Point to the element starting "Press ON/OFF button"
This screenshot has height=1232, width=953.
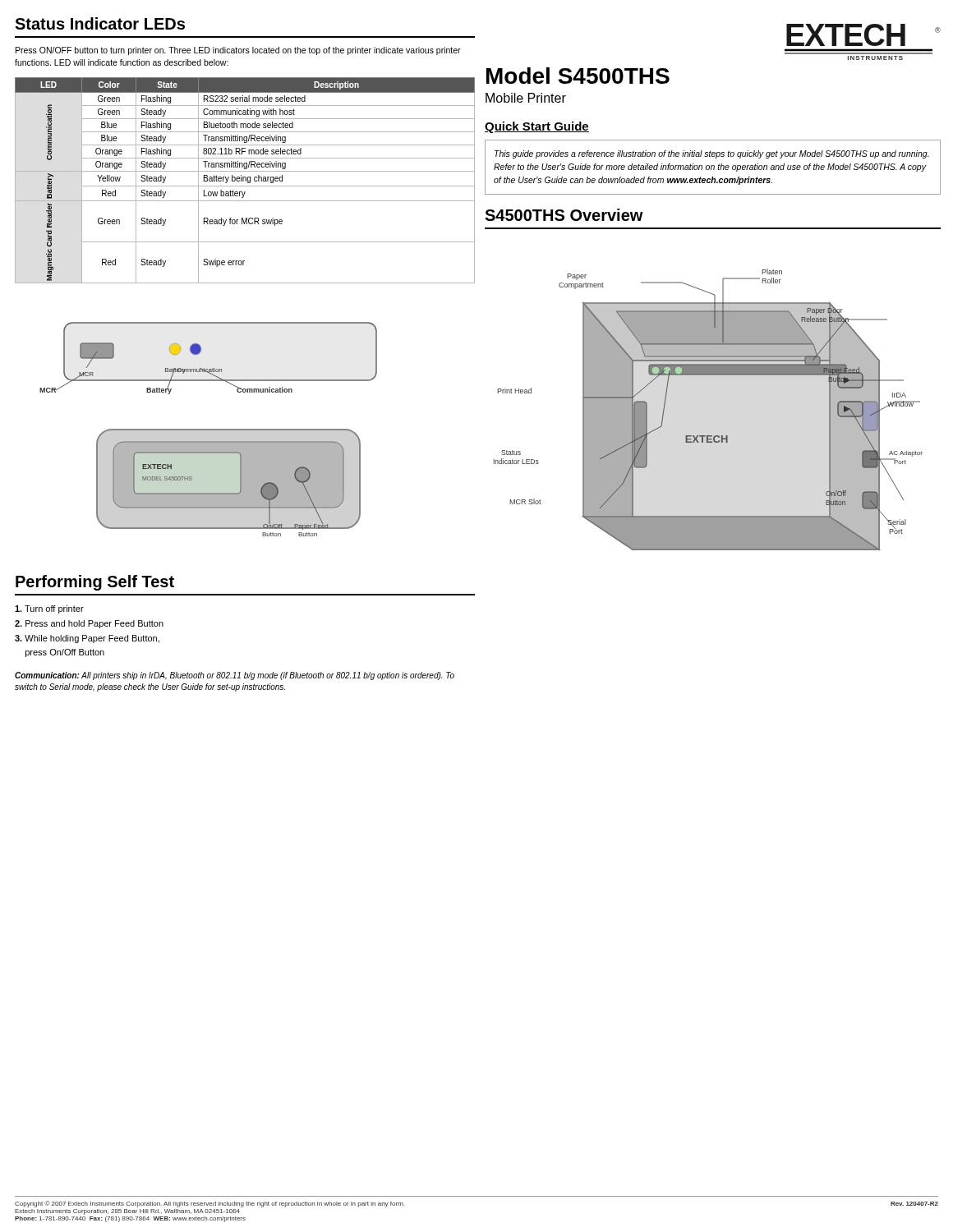(238, 56)
